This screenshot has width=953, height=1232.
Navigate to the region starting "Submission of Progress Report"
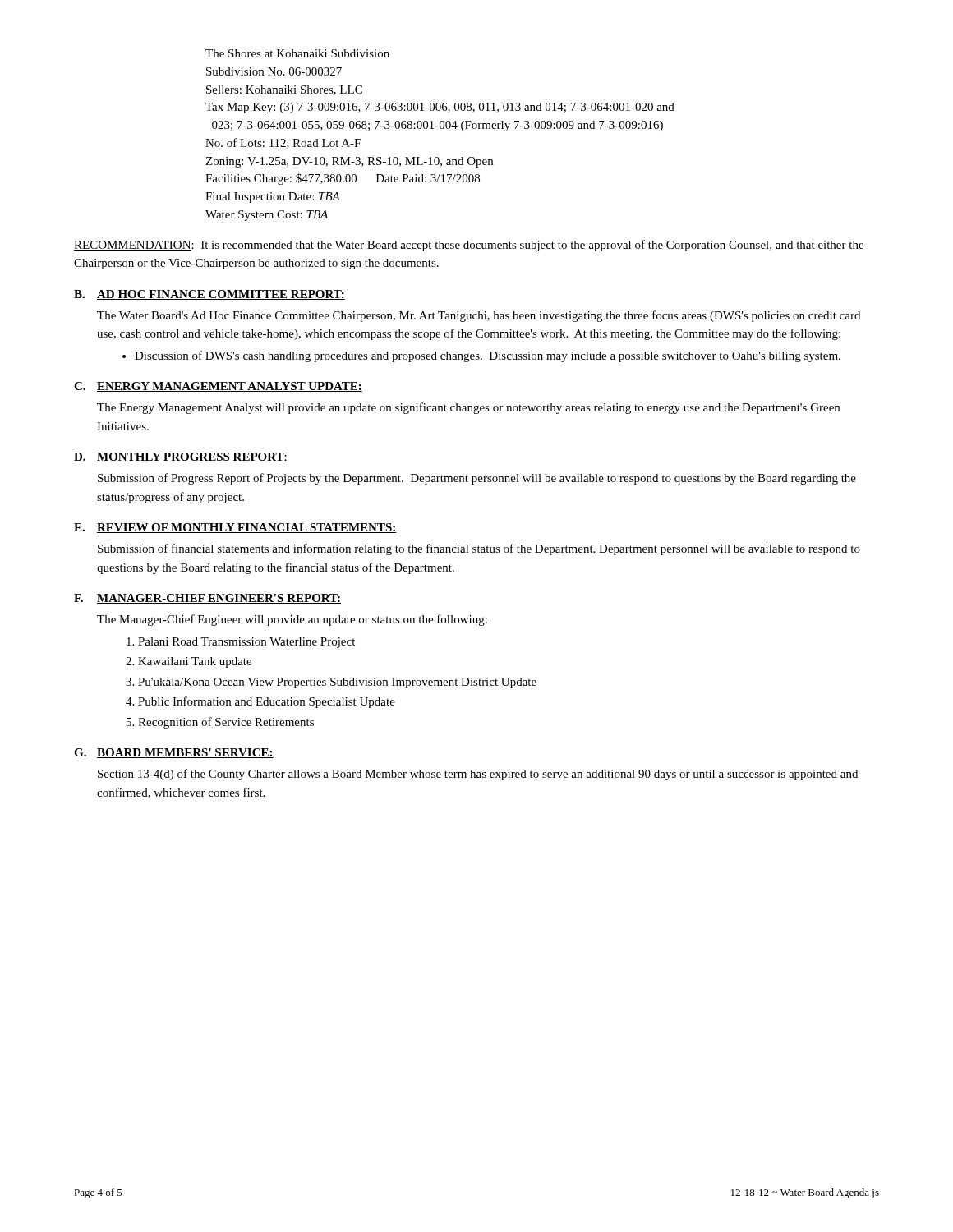pos(476,487)
